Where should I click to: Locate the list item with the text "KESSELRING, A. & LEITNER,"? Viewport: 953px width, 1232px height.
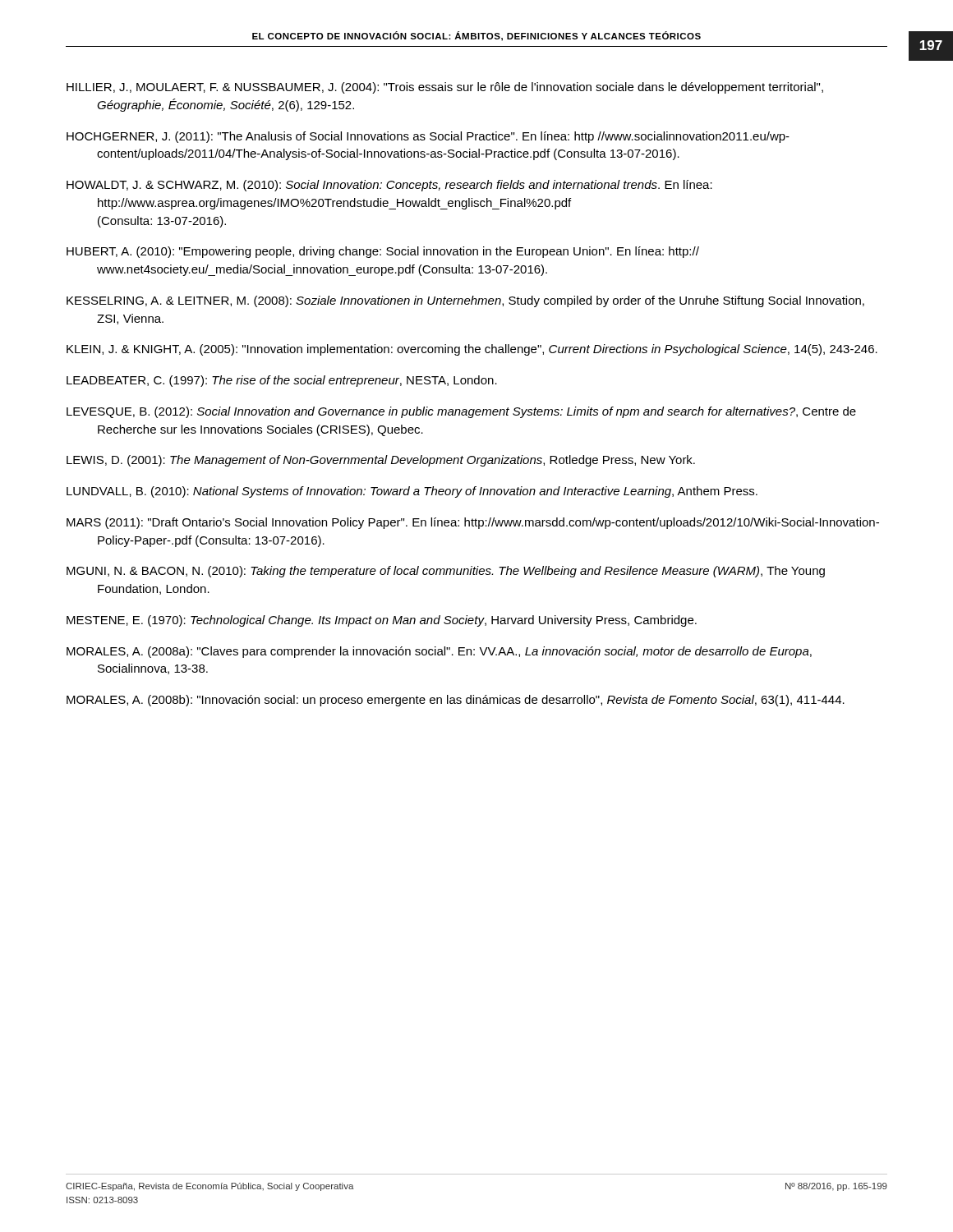pyautogui.click(x=465, y=309)
